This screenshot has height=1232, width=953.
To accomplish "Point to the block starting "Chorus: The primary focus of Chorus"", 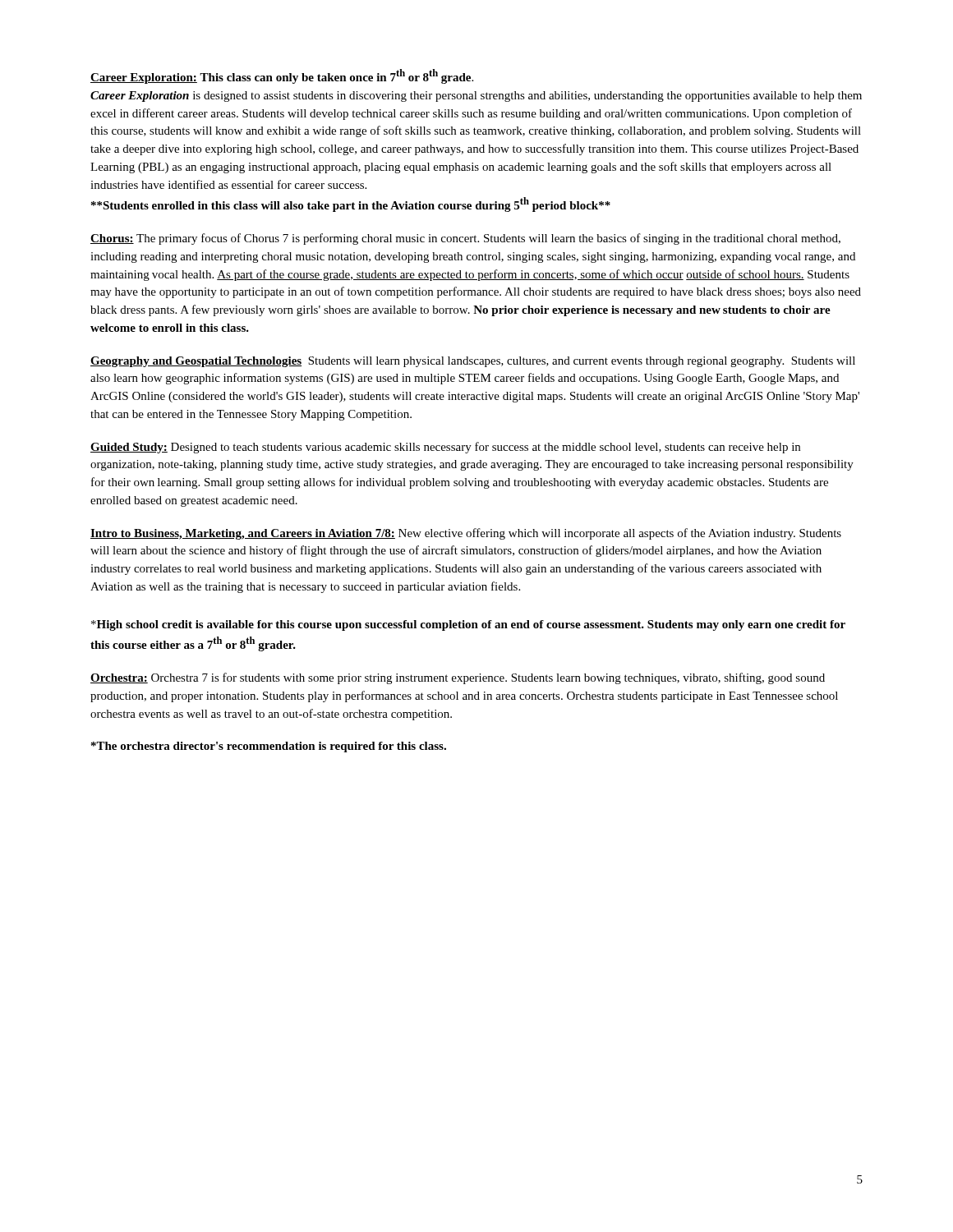I will (476, 283).
